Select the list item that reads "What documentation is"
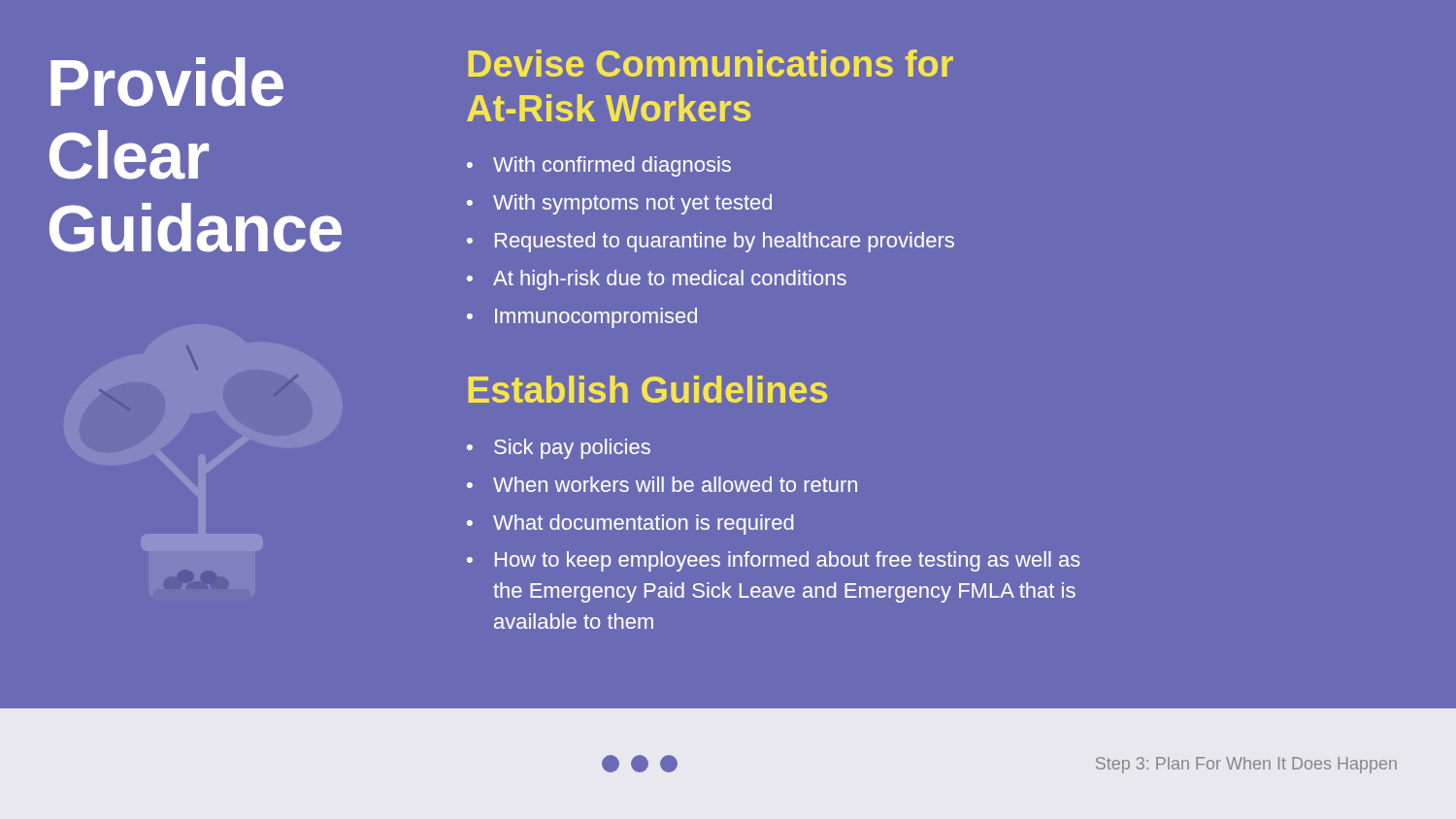The width and height of the screenshot is (1456, 819). point(644,522)
